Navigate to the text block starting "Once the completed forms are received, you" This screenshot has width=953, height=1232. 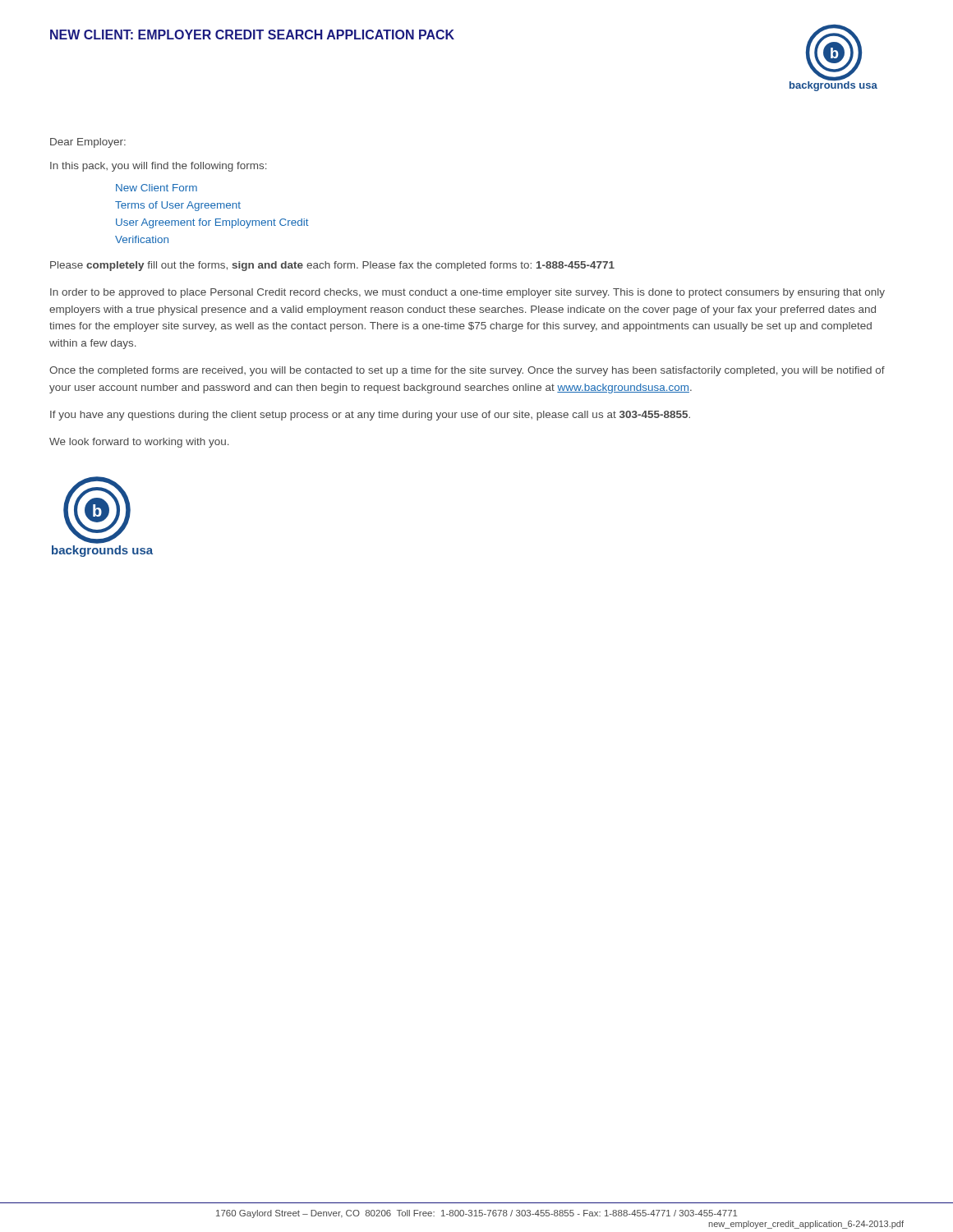tap(467, 379)
